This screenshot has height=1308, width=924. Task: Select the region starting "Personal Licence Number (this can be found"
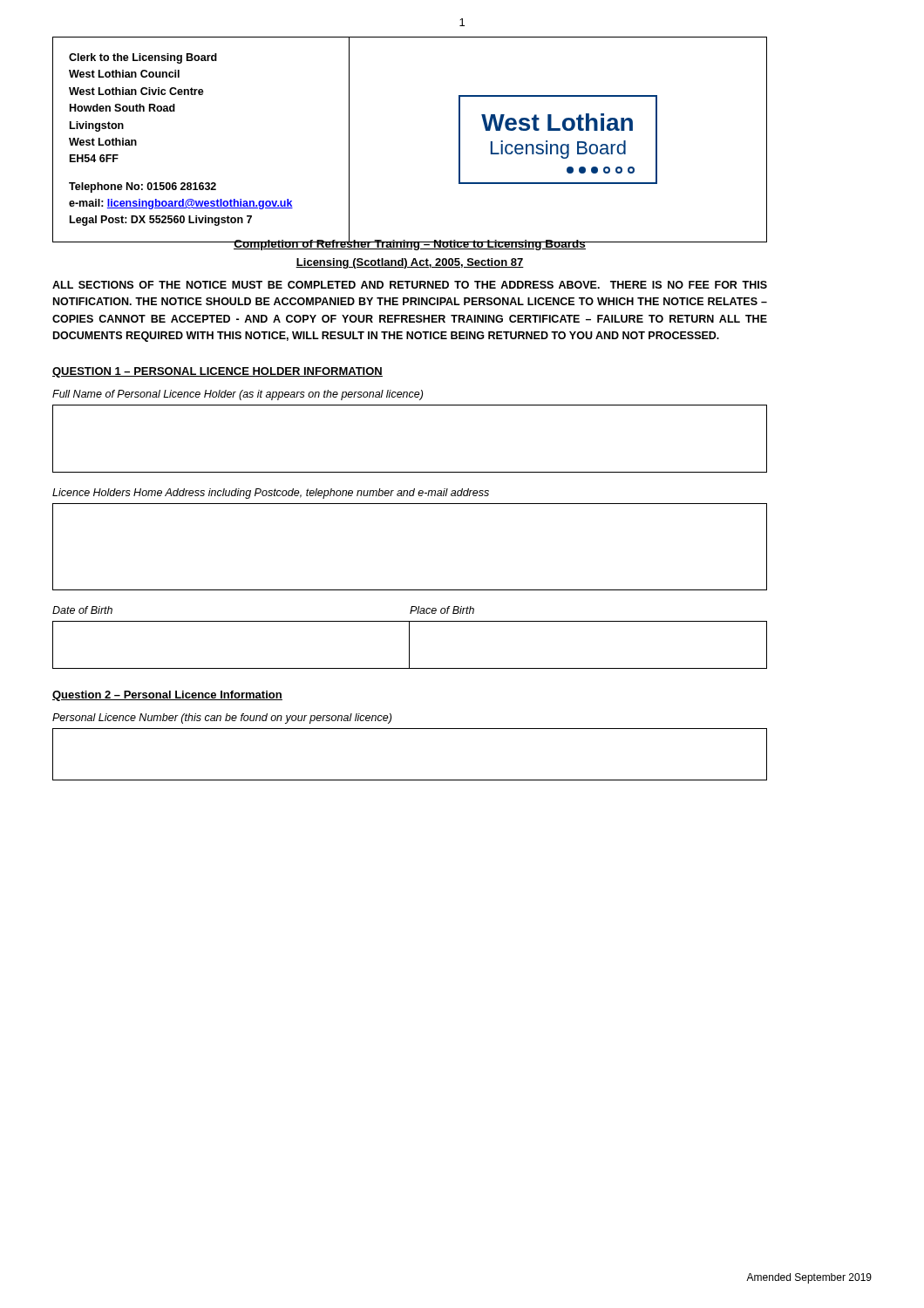coord(222,717)
